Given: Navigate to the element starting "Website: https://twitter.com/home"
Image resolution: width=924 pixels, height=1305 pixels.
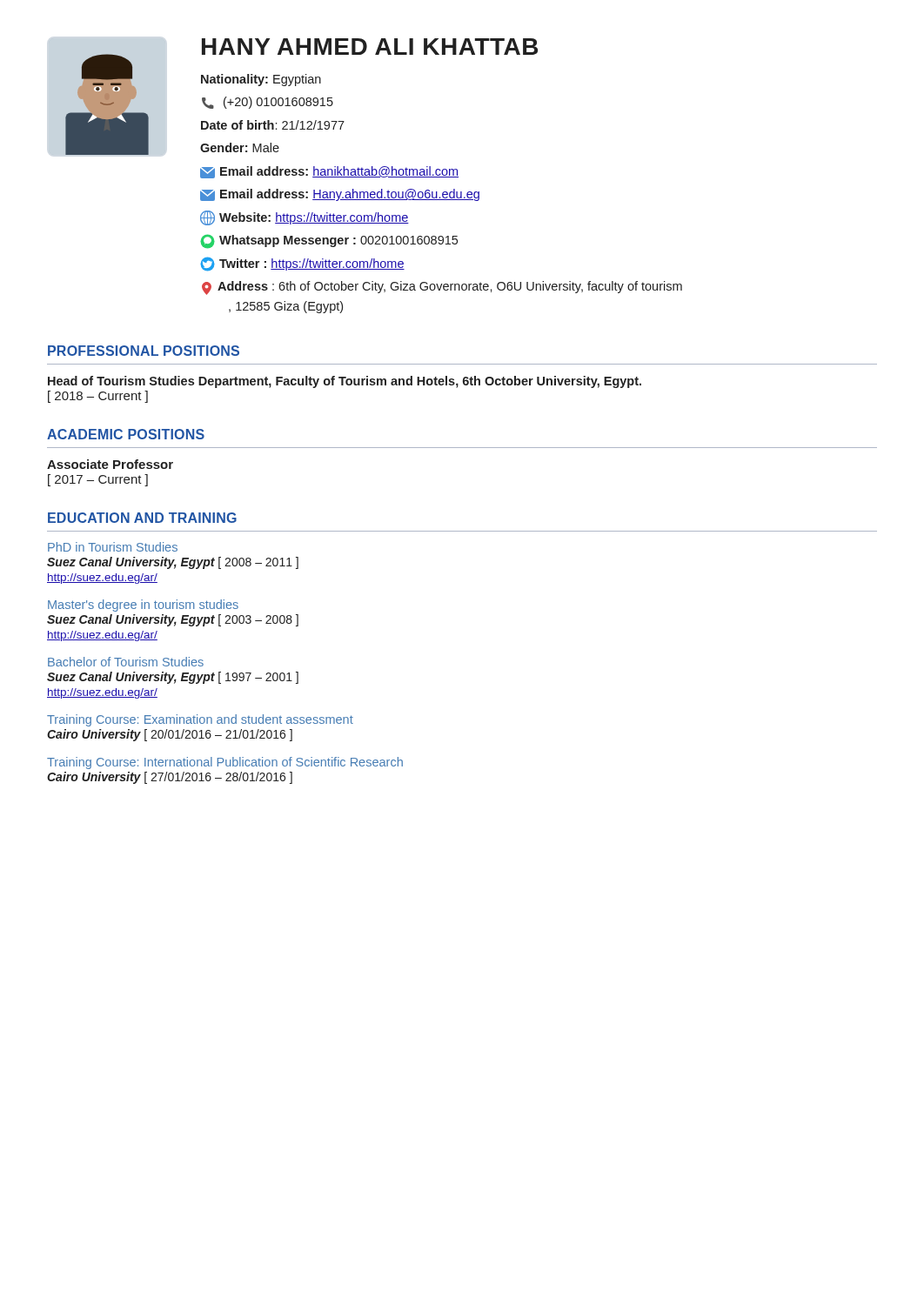Looking at the screenshot, I should tap(304, 218).
